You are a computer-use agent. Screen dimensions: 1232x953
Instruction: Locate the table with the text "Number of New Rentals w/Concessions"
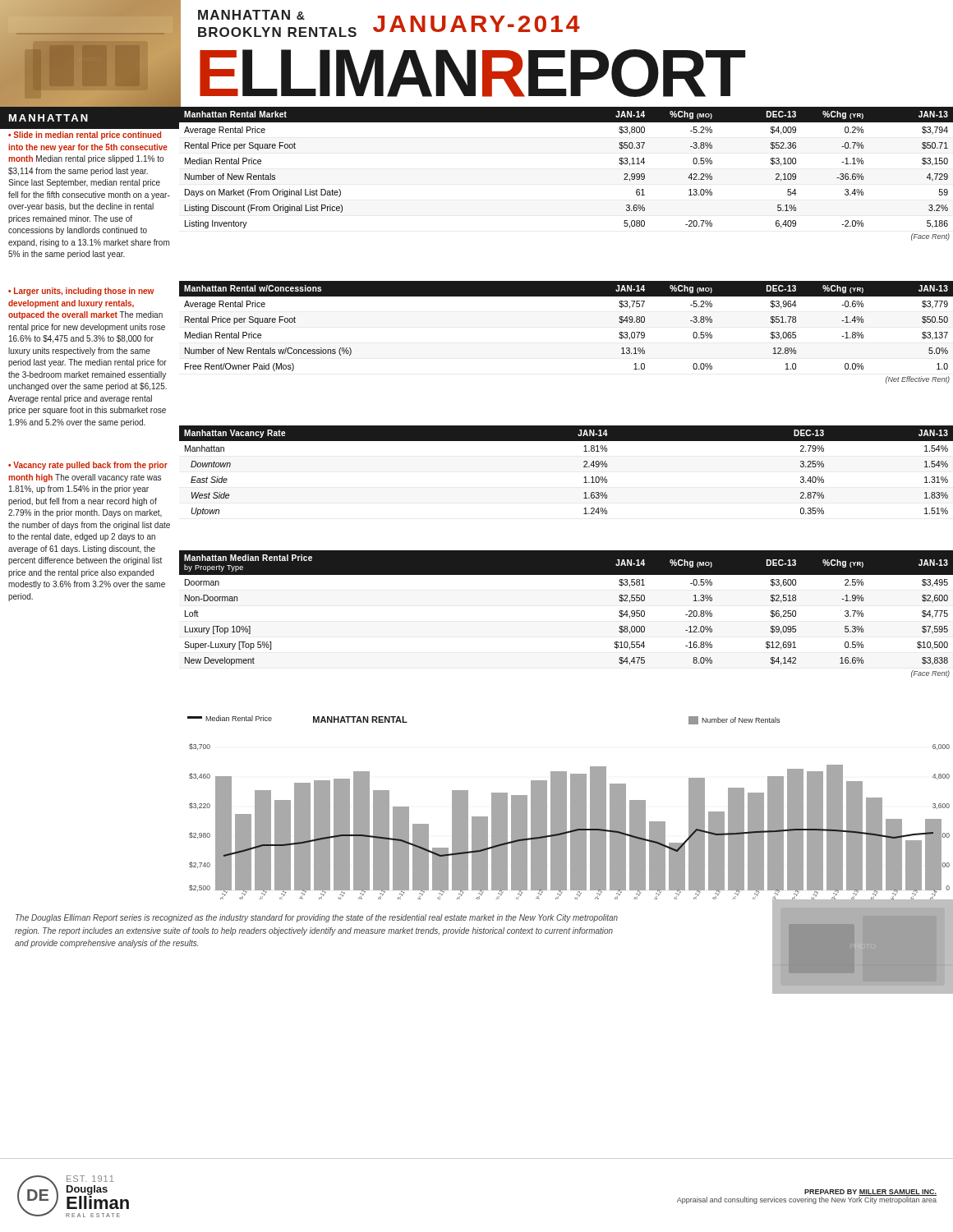566,333
